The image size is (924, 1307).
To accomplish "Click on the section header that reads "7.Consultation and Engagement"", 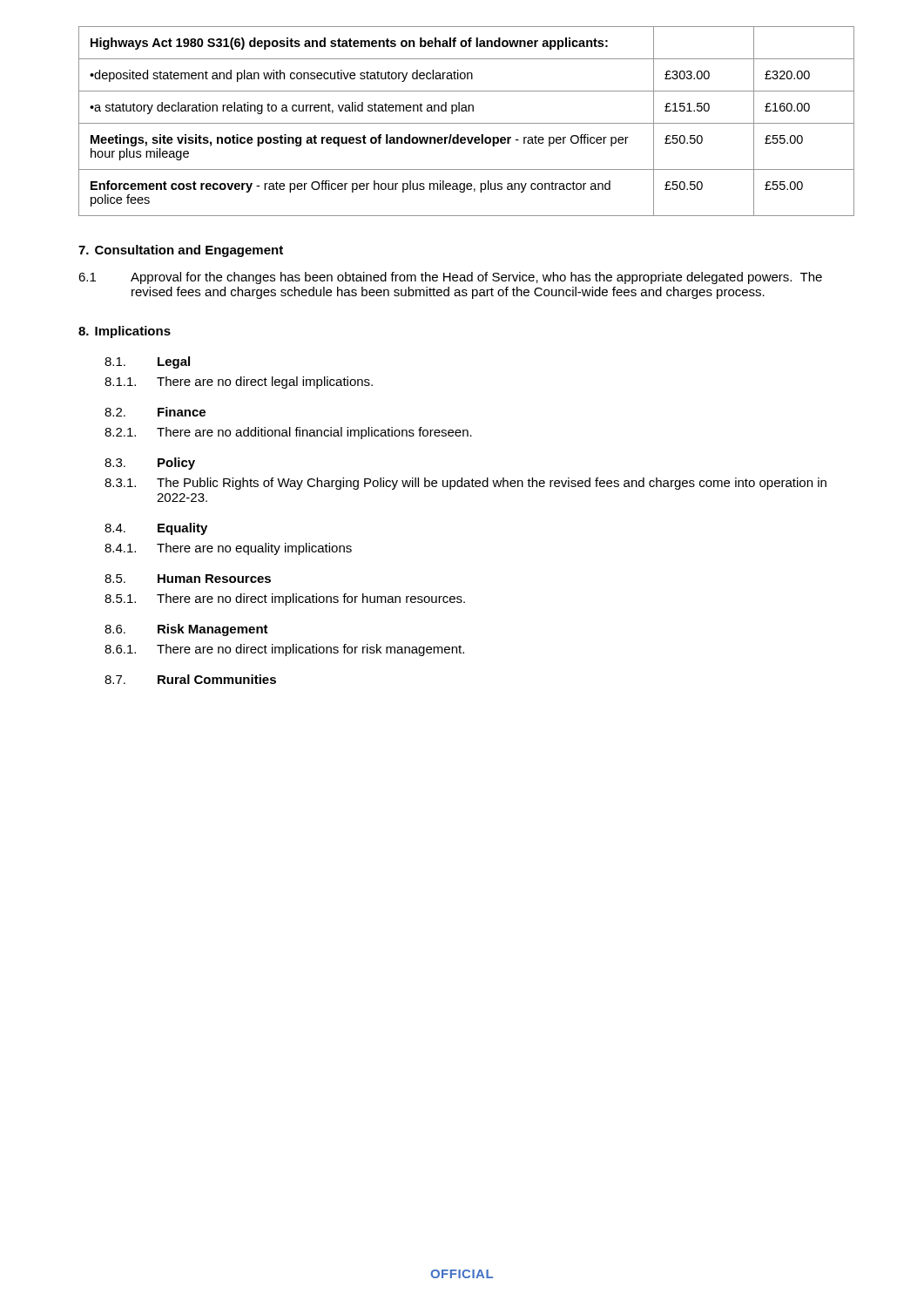I will 181,250.
